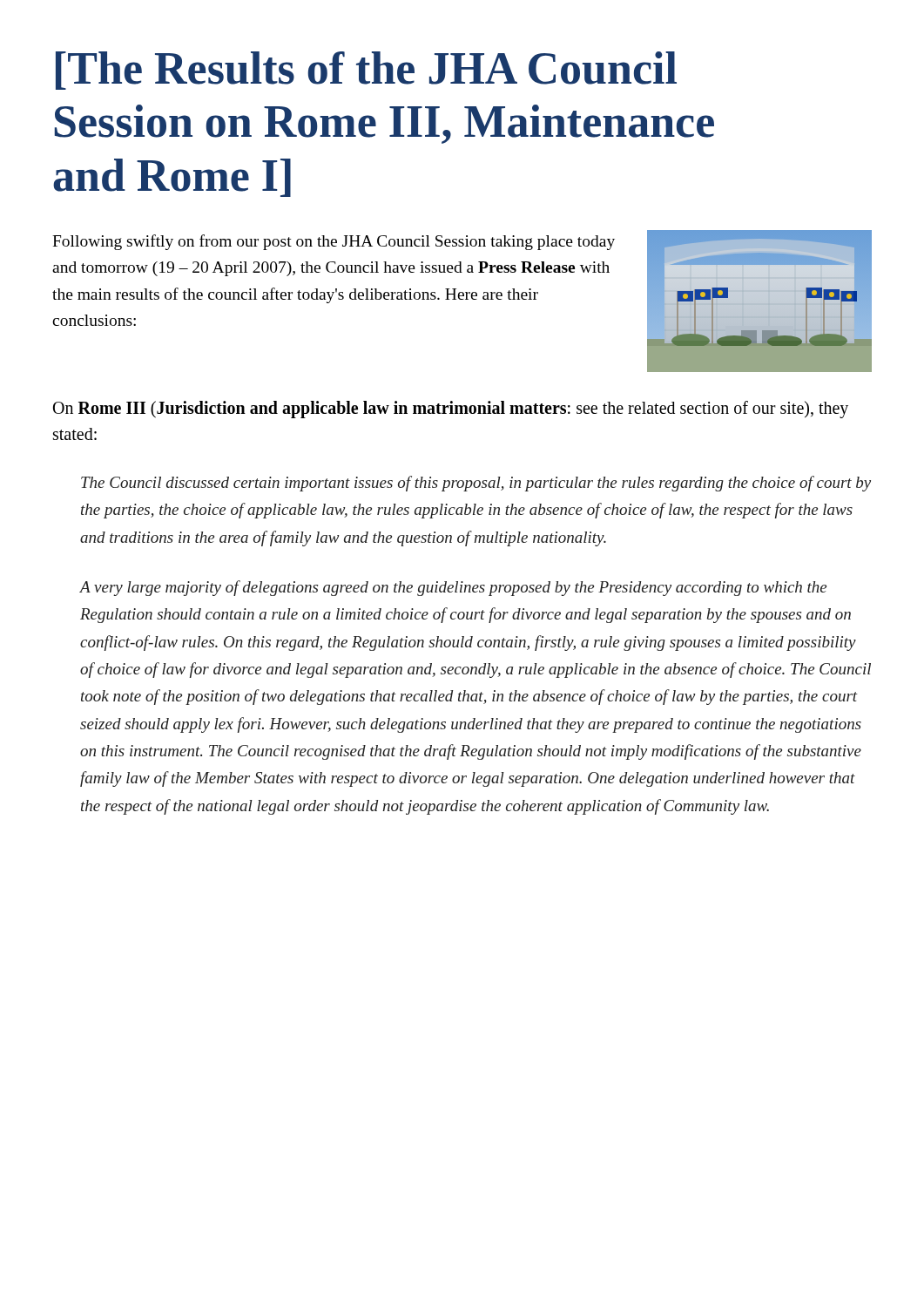Click the passage that begins "Following swiftly on from our post"

tap(334, 281)
